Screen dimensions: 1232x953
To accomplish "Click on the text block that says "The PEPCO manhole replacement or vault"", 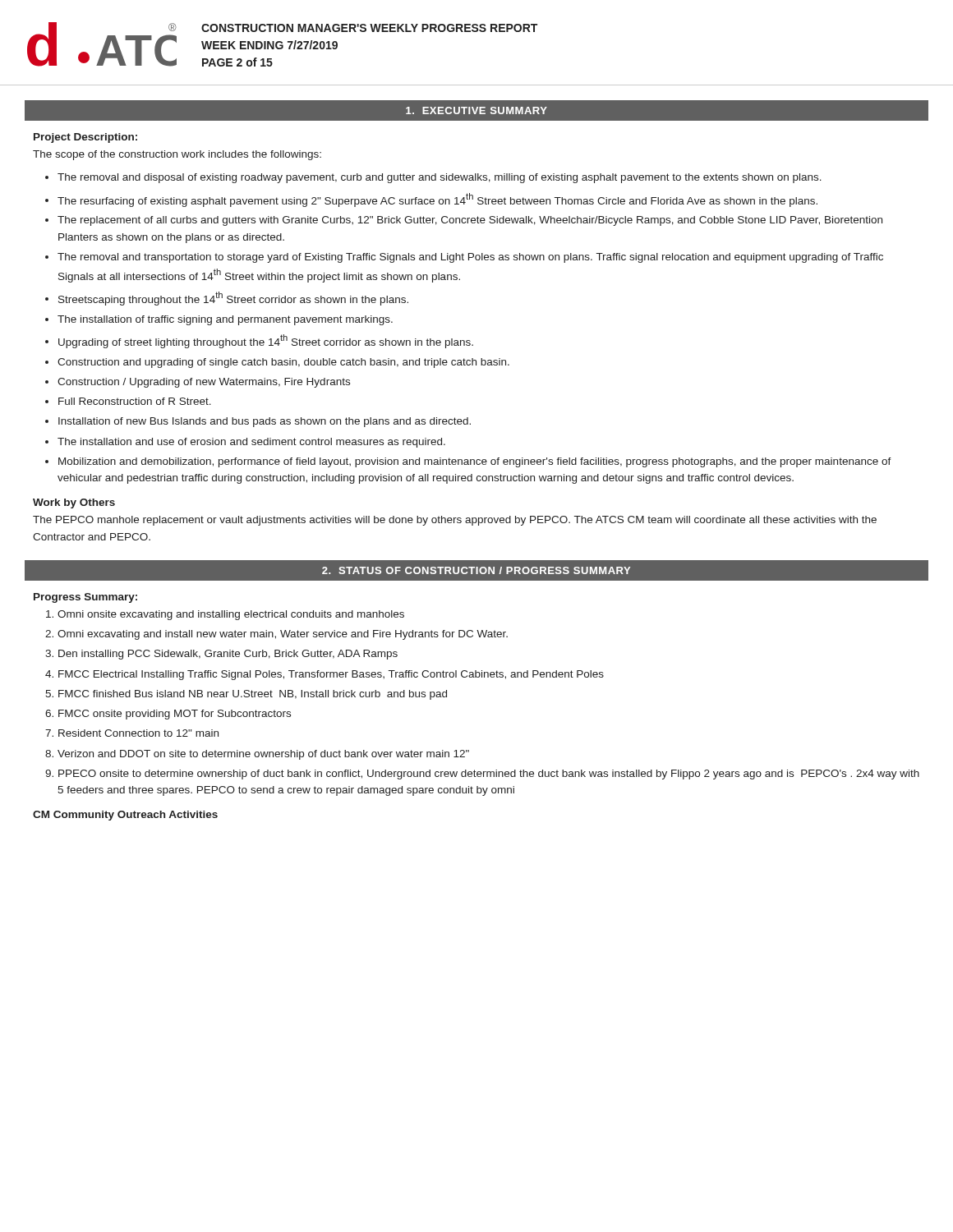I will (x=455, y=528).
